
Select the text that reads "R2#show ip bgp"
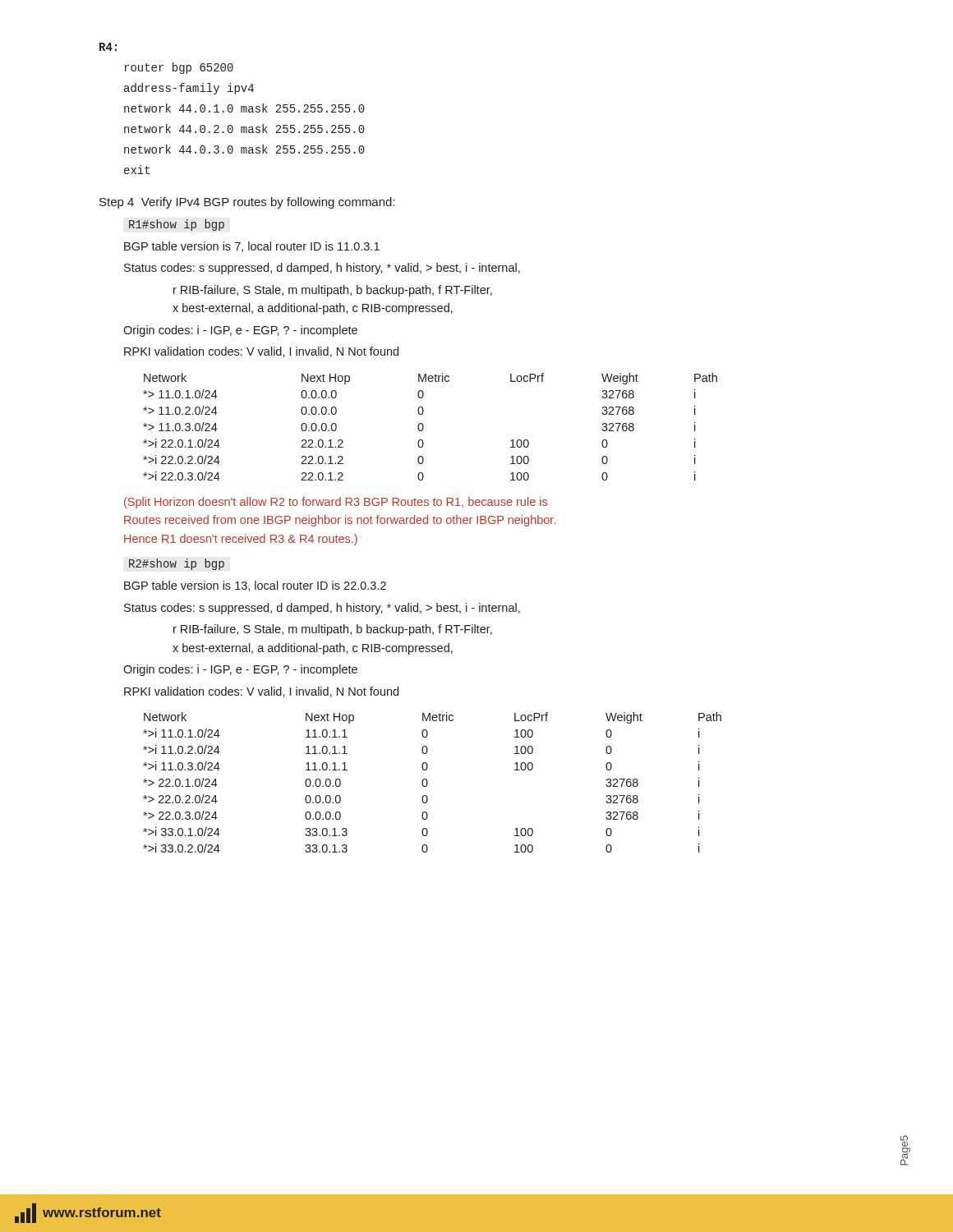176,564
